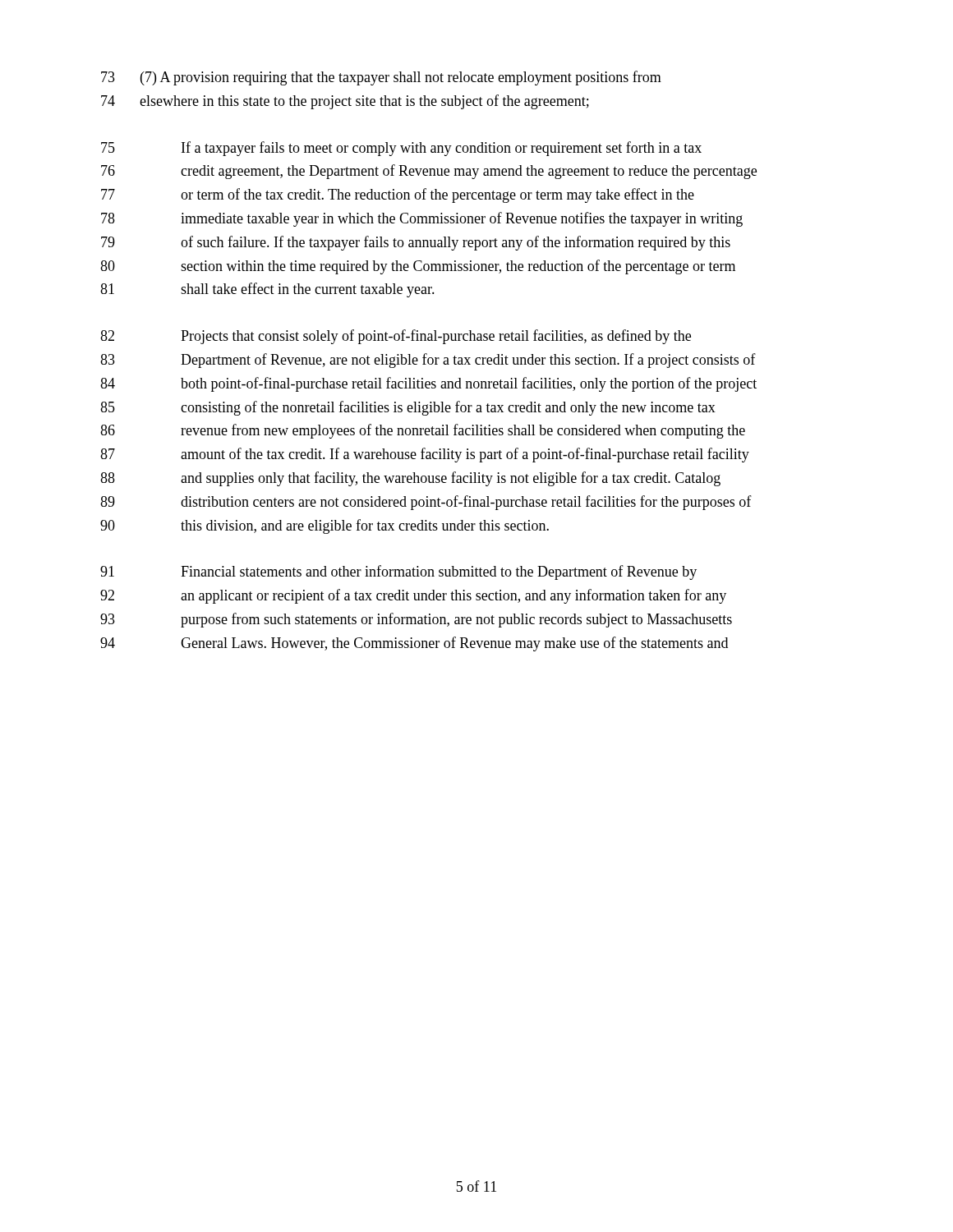Locate the block of text that opens with "91 Financial statements and other"

point(468,608)
